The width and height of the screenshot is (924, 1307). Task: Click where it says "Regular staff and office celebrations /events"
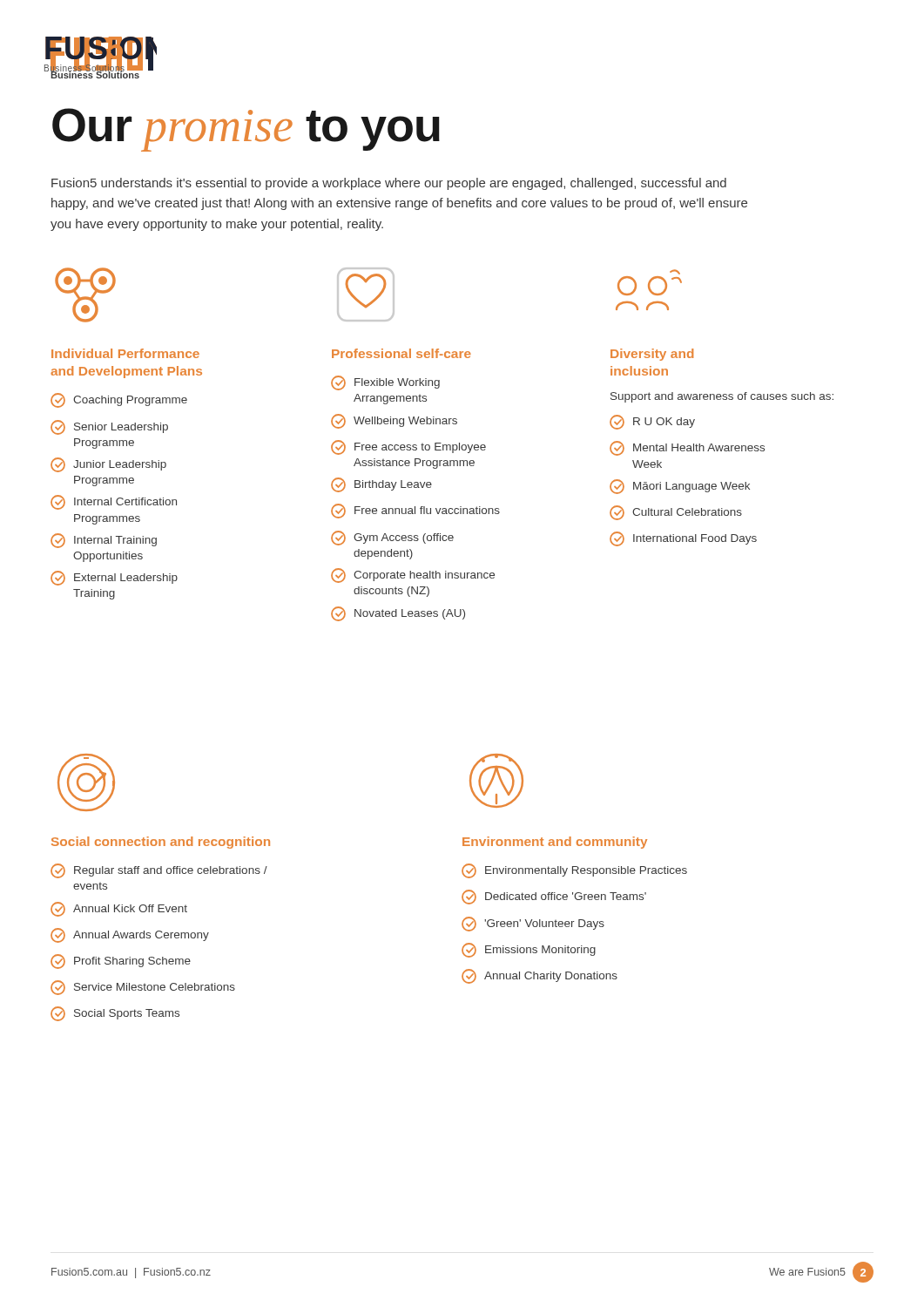pyautogui.click(x=159, y=879)
